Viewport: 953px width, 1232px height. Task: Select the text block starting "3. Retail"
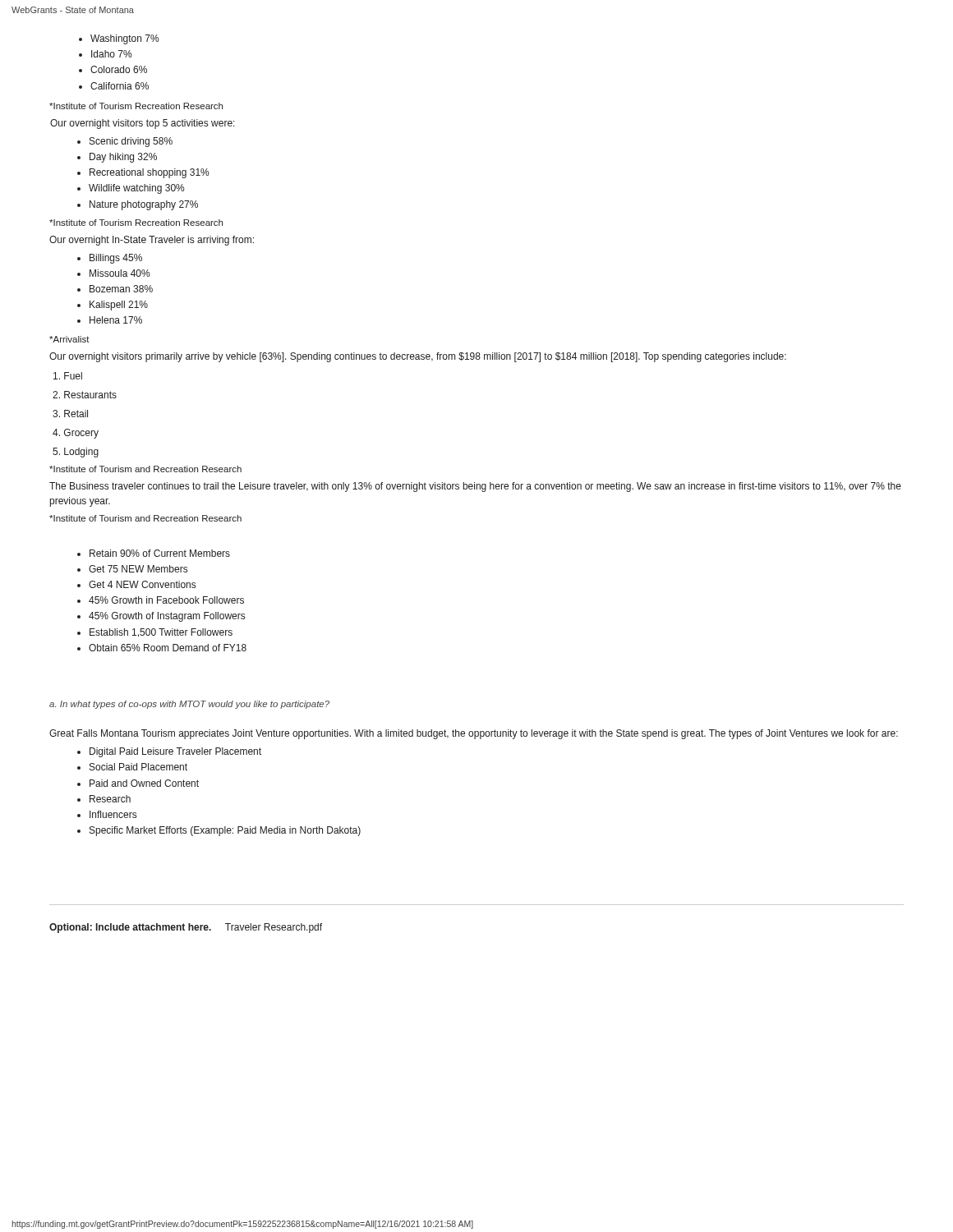[71, 414]
